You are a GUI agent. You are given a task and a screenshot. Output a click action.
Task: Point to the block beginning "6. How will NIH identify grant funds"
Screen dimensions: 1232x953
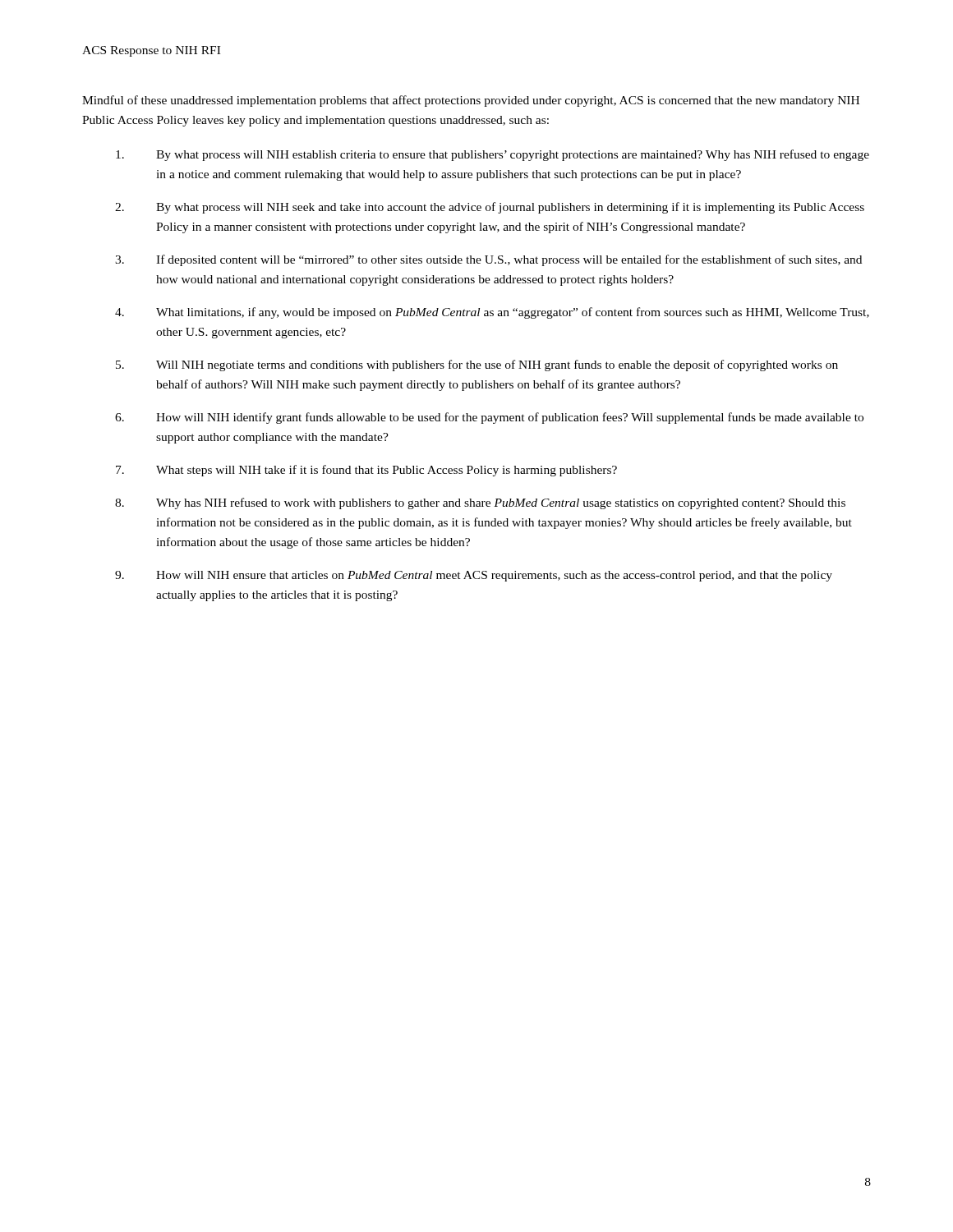coord(476,427)
